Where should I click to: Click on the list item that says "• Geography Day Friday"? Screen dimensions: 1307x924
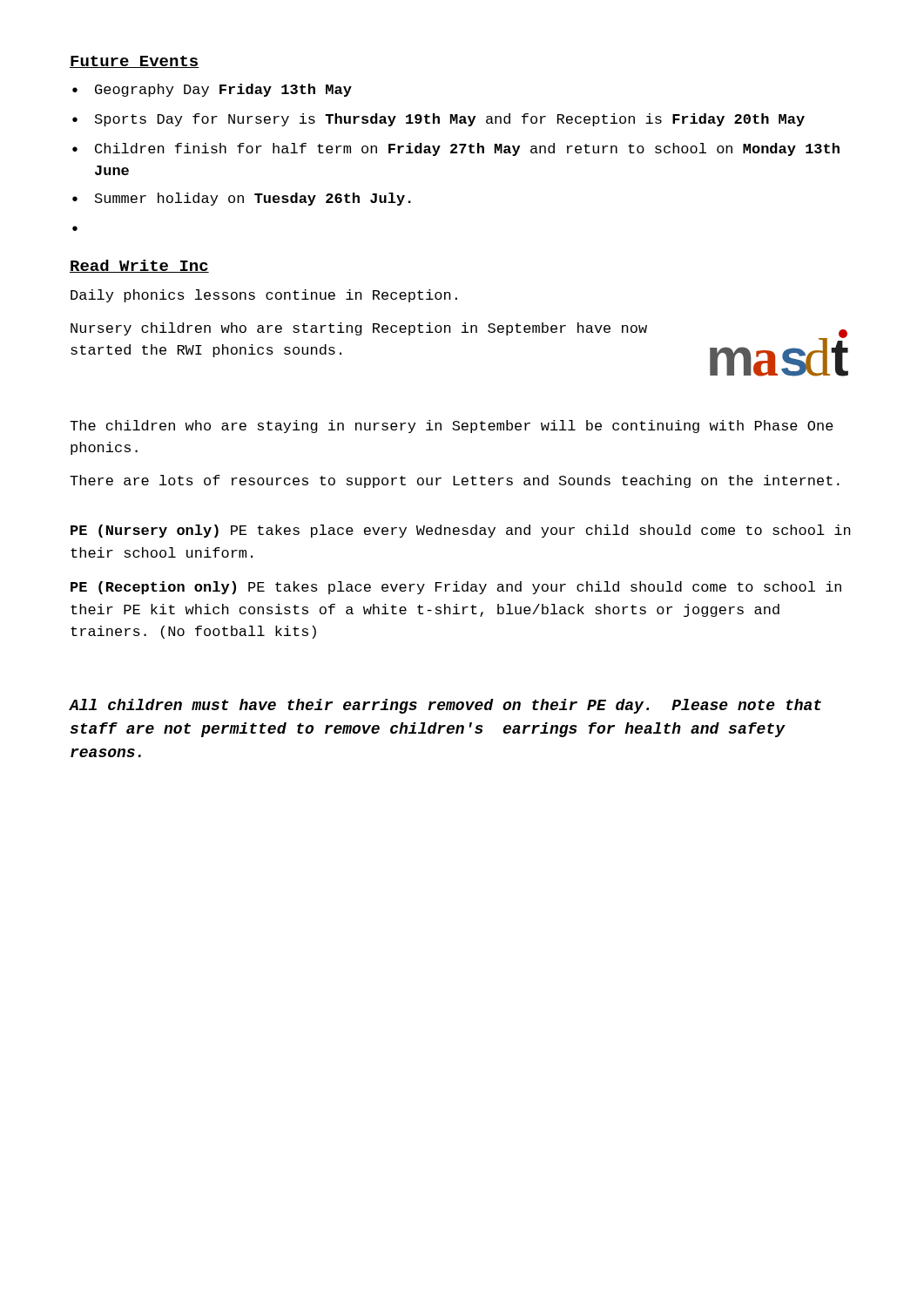223,90
